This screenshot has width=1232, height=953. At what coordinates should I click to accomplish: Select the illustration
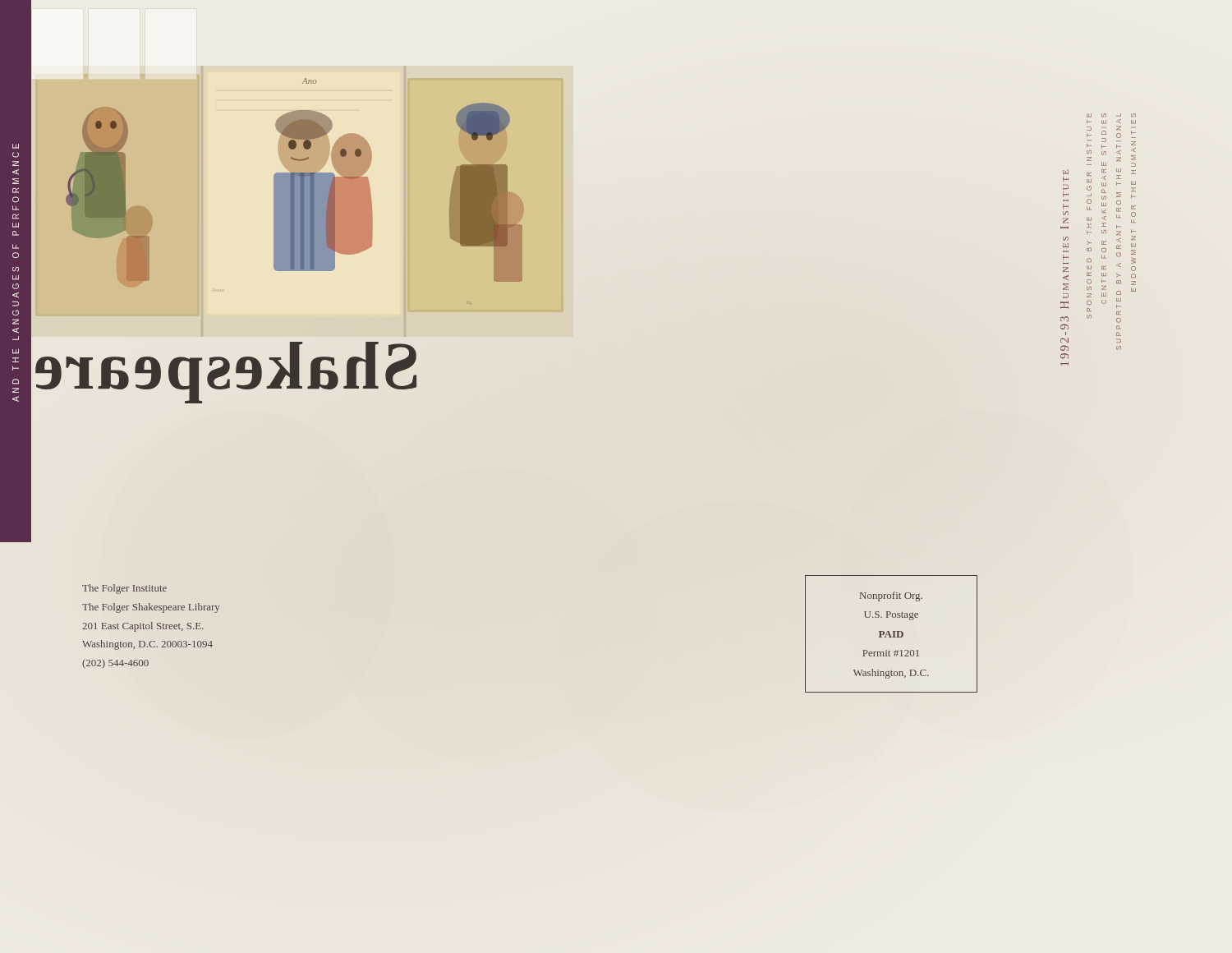point(302,201)
